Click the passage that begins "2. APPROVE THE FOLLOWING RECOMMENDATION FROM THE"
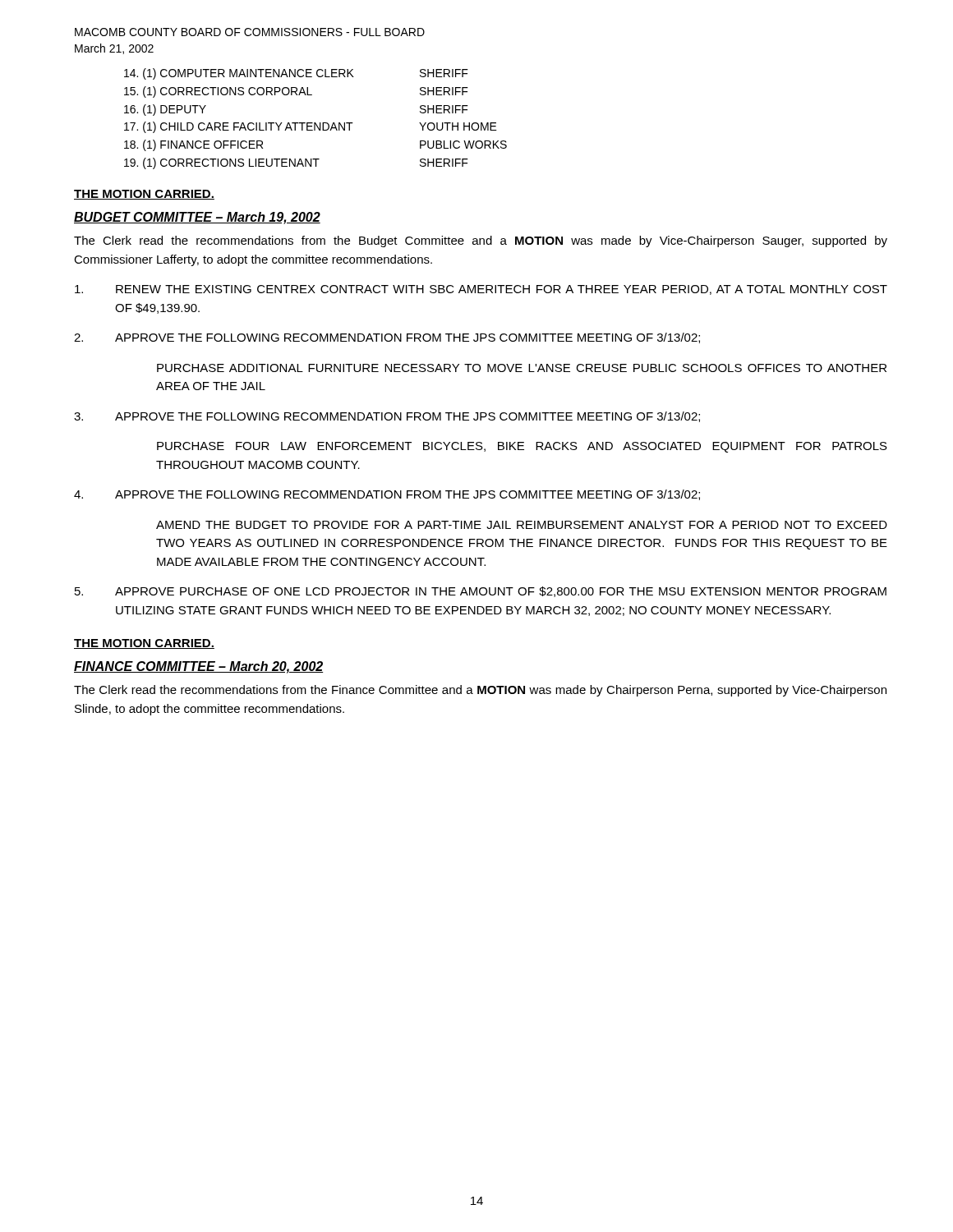 click(481, 338)
